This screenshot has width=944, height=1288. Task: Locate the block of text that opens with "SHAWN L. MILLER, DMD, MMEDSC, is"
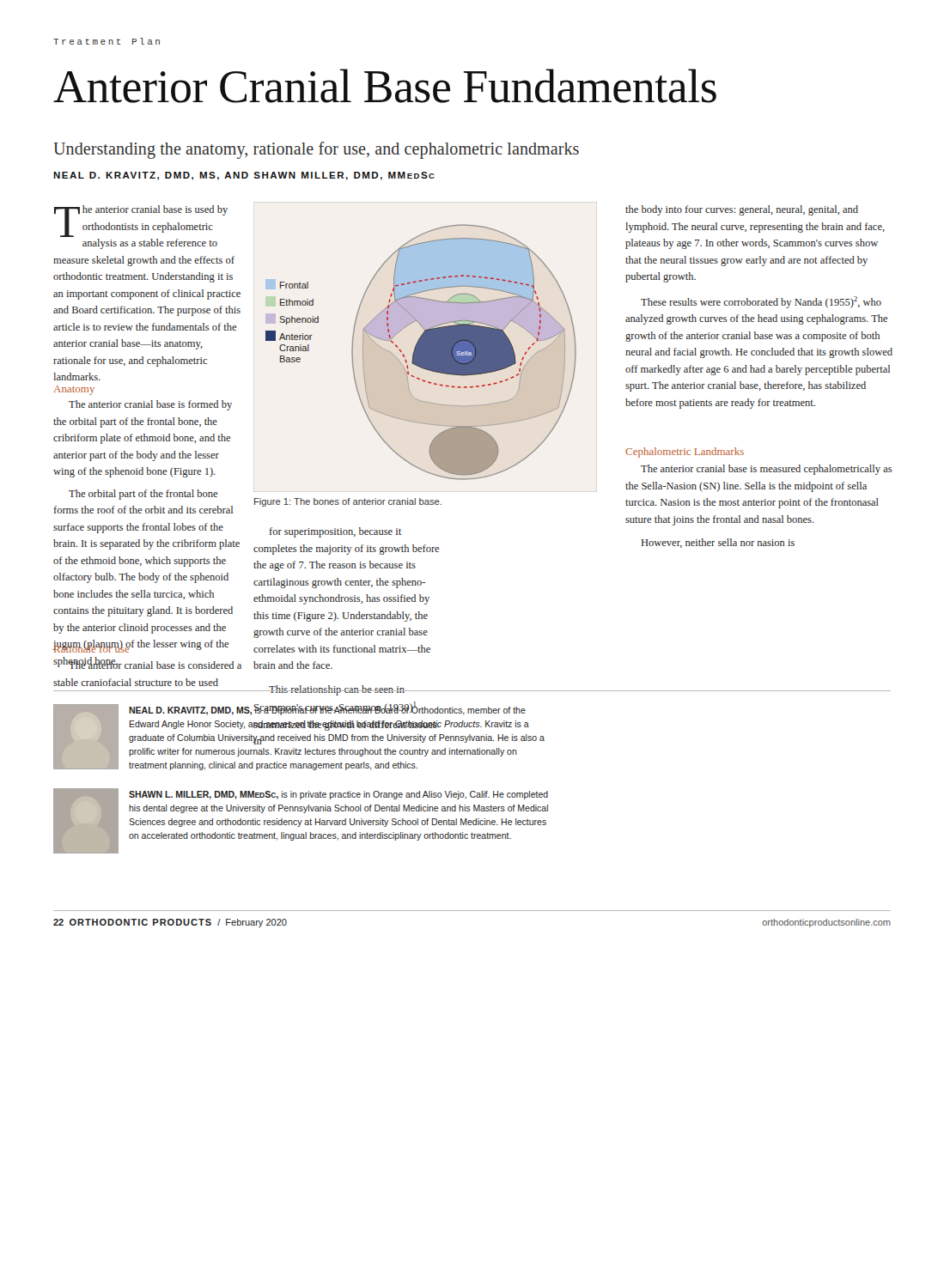pos(339,815)
